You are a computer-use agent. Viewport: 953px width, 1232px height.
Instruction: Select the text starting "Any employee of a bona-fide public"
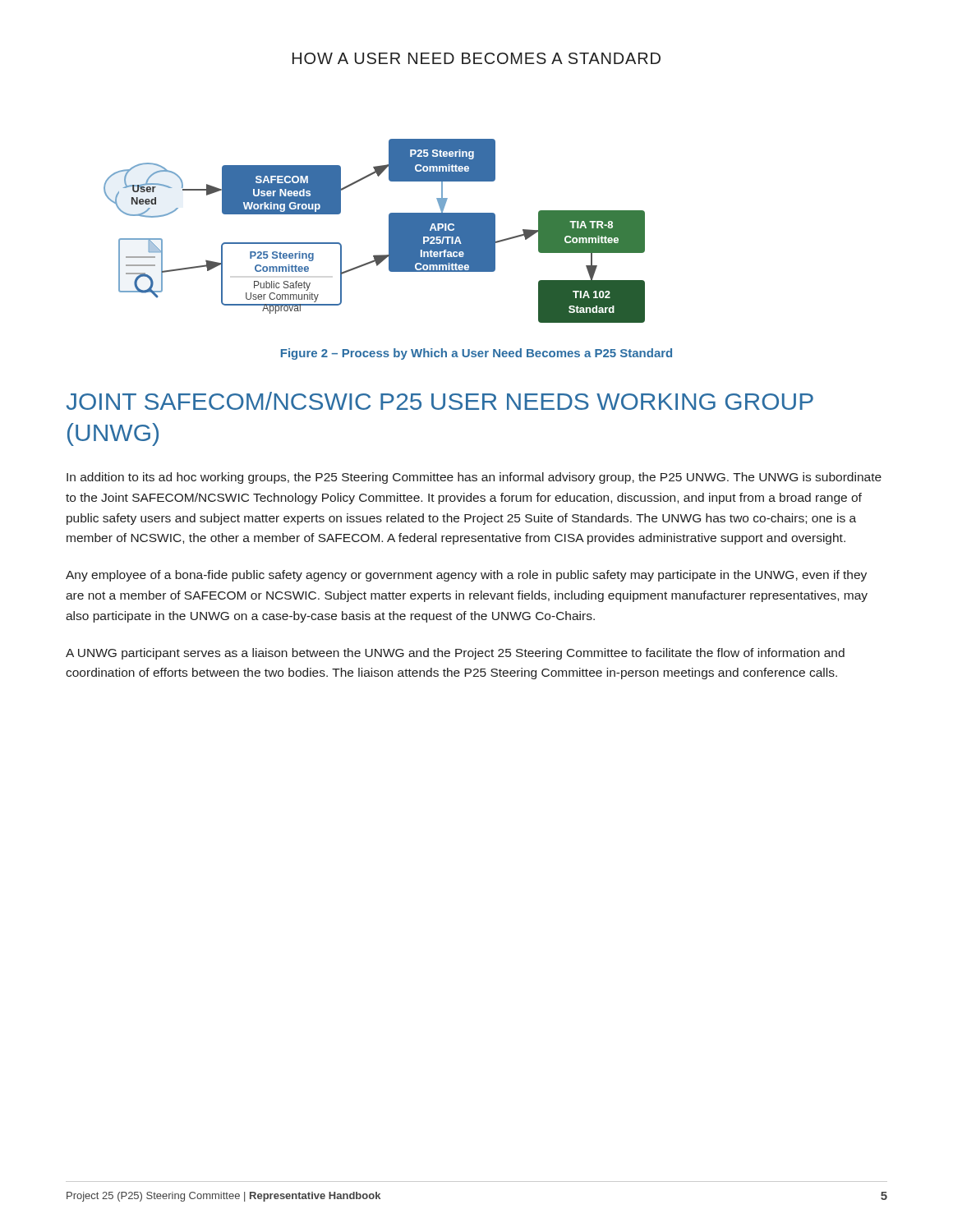tap(467, 595)
